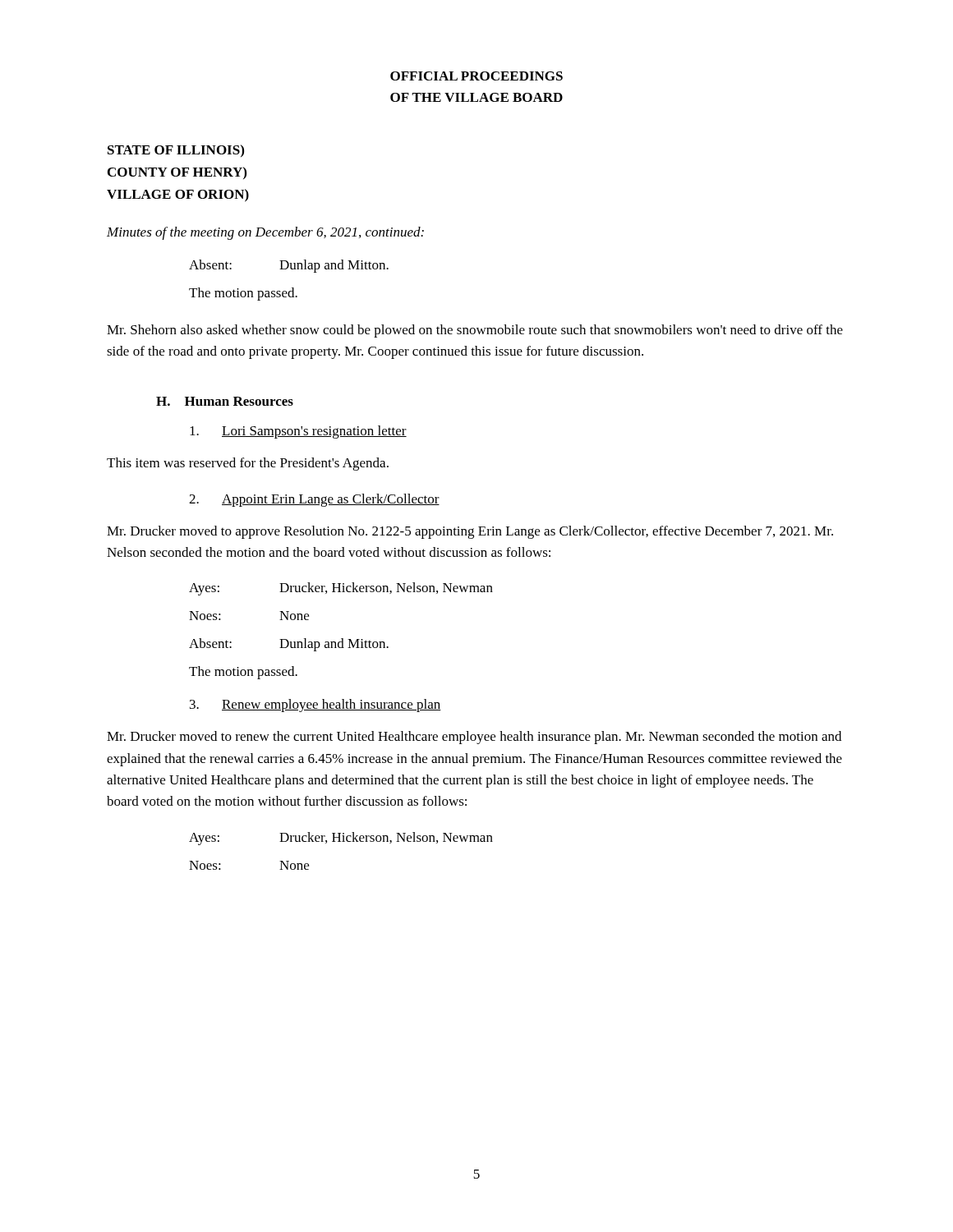953x1232 pixels.
Task: Select the text block that says "Minutes of the"
Action: [x=265, y=233]
